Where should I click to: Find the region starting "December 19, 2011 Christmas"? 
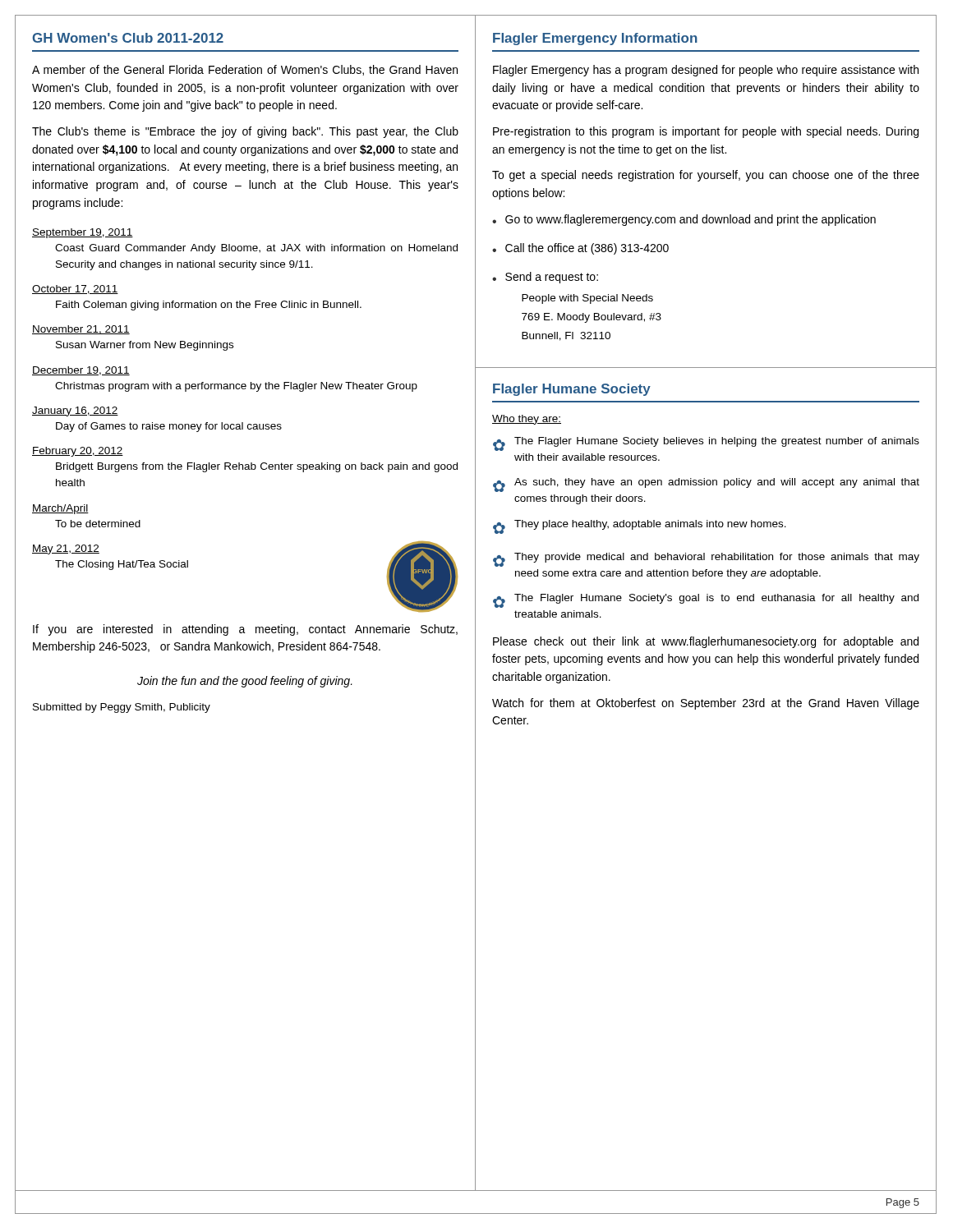(x=245, y=379)
